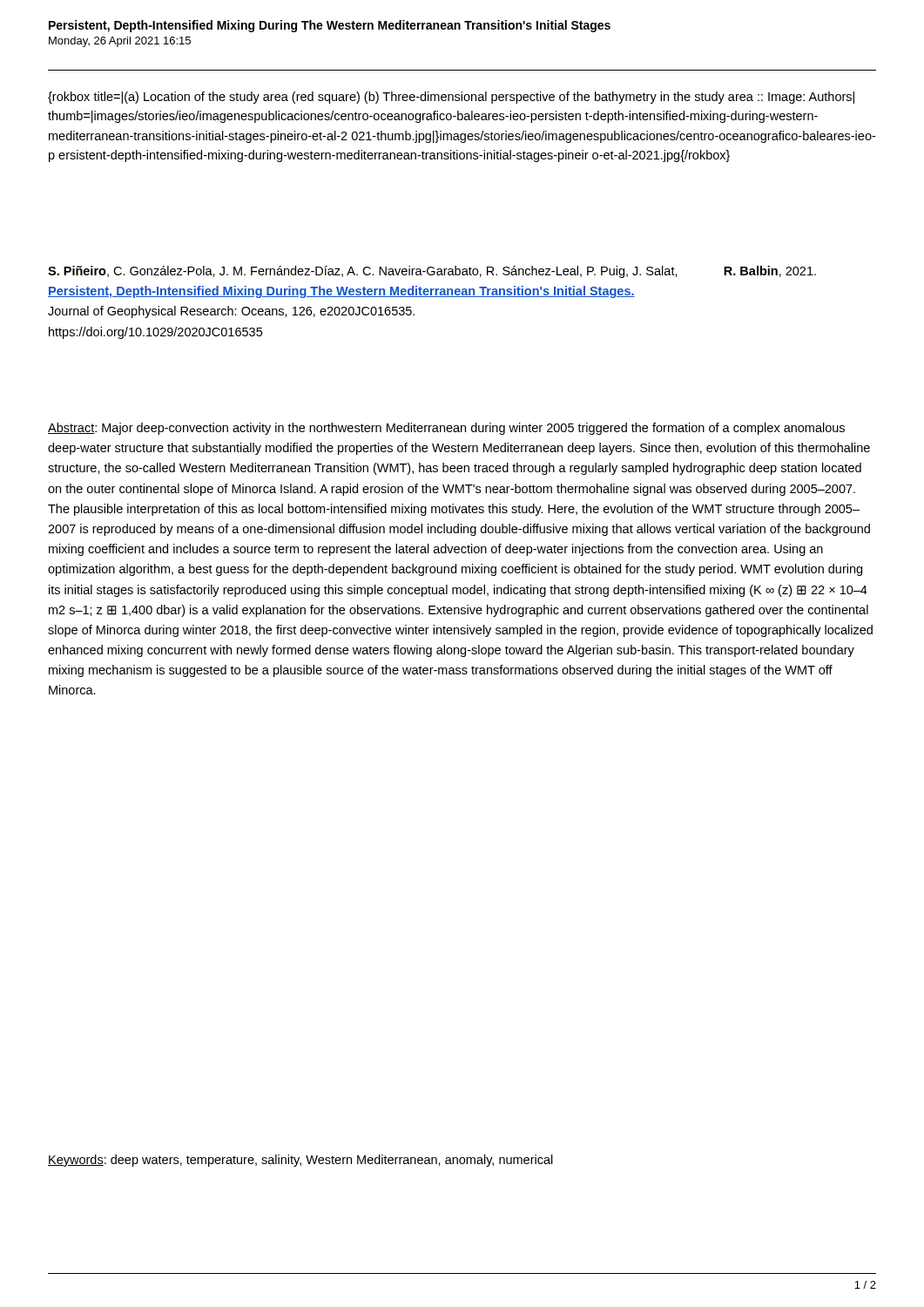Point to the block beginning "Abstract: Major deep-convection"
The height and width of the screenshot is (1307, 924).
tap(461, 559)
